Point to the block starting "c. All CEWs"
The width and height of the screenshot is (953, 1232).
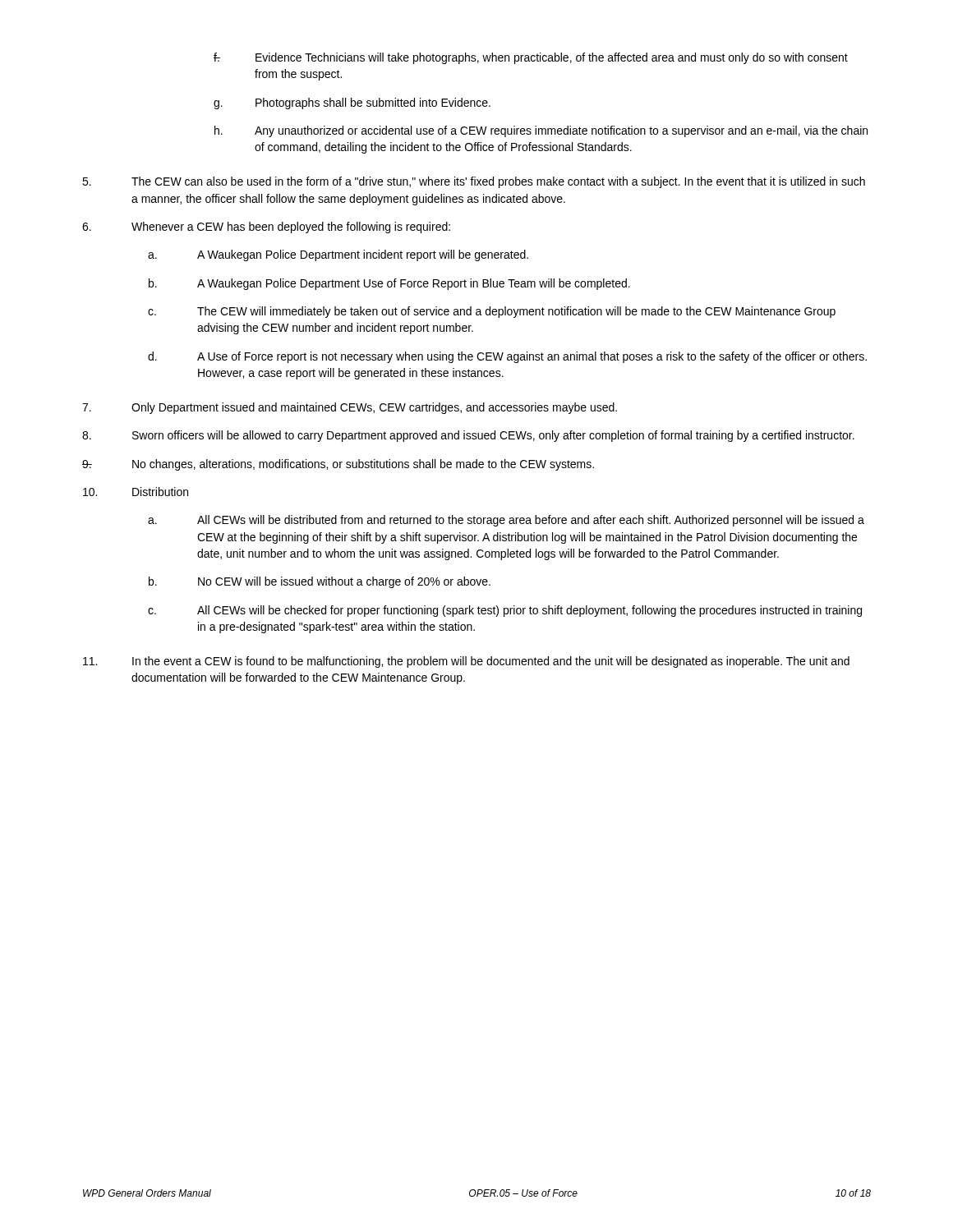pos(509,618)
